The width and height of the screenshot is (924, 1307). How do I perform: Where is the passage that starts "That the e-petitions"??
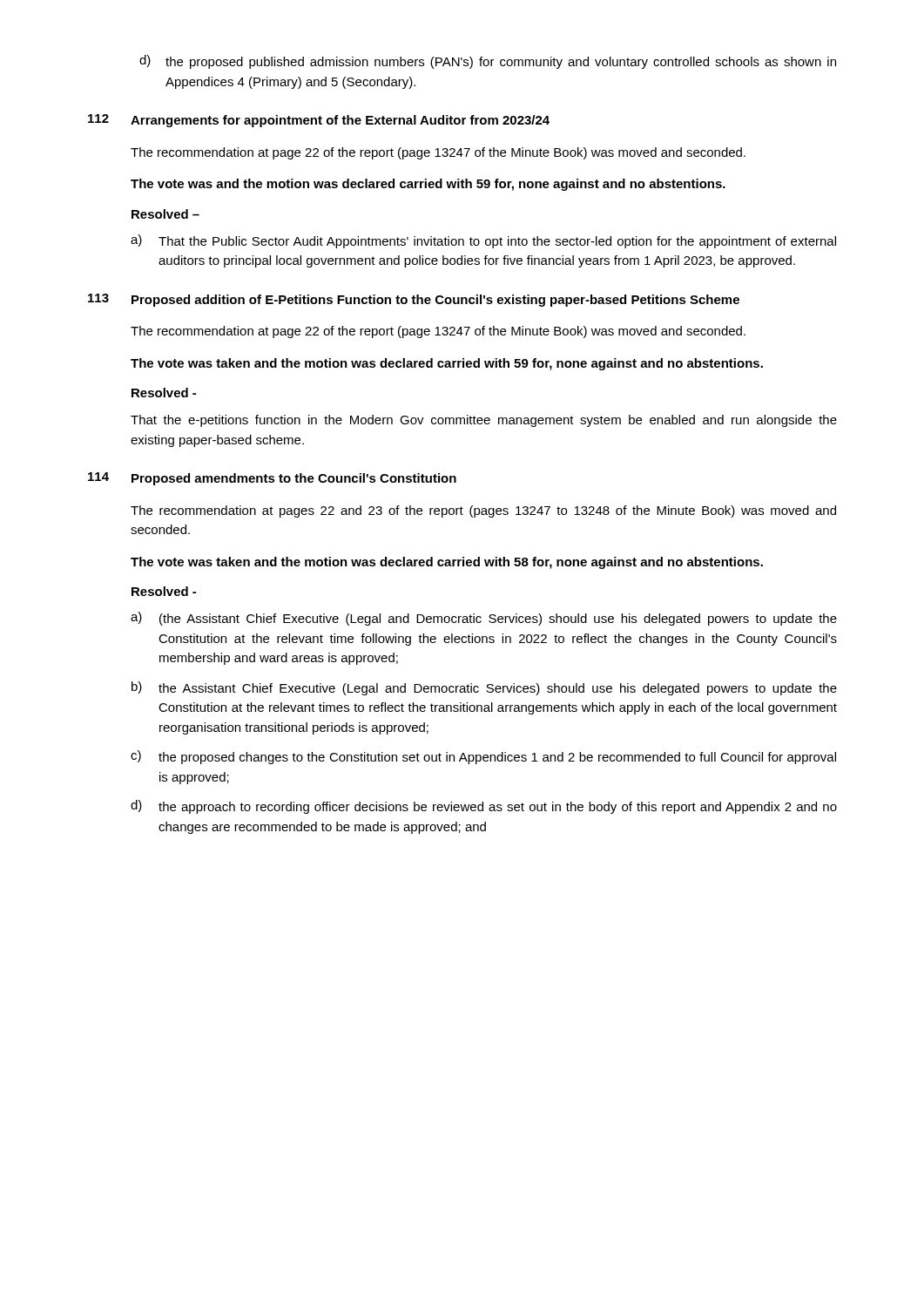point(484,429)
